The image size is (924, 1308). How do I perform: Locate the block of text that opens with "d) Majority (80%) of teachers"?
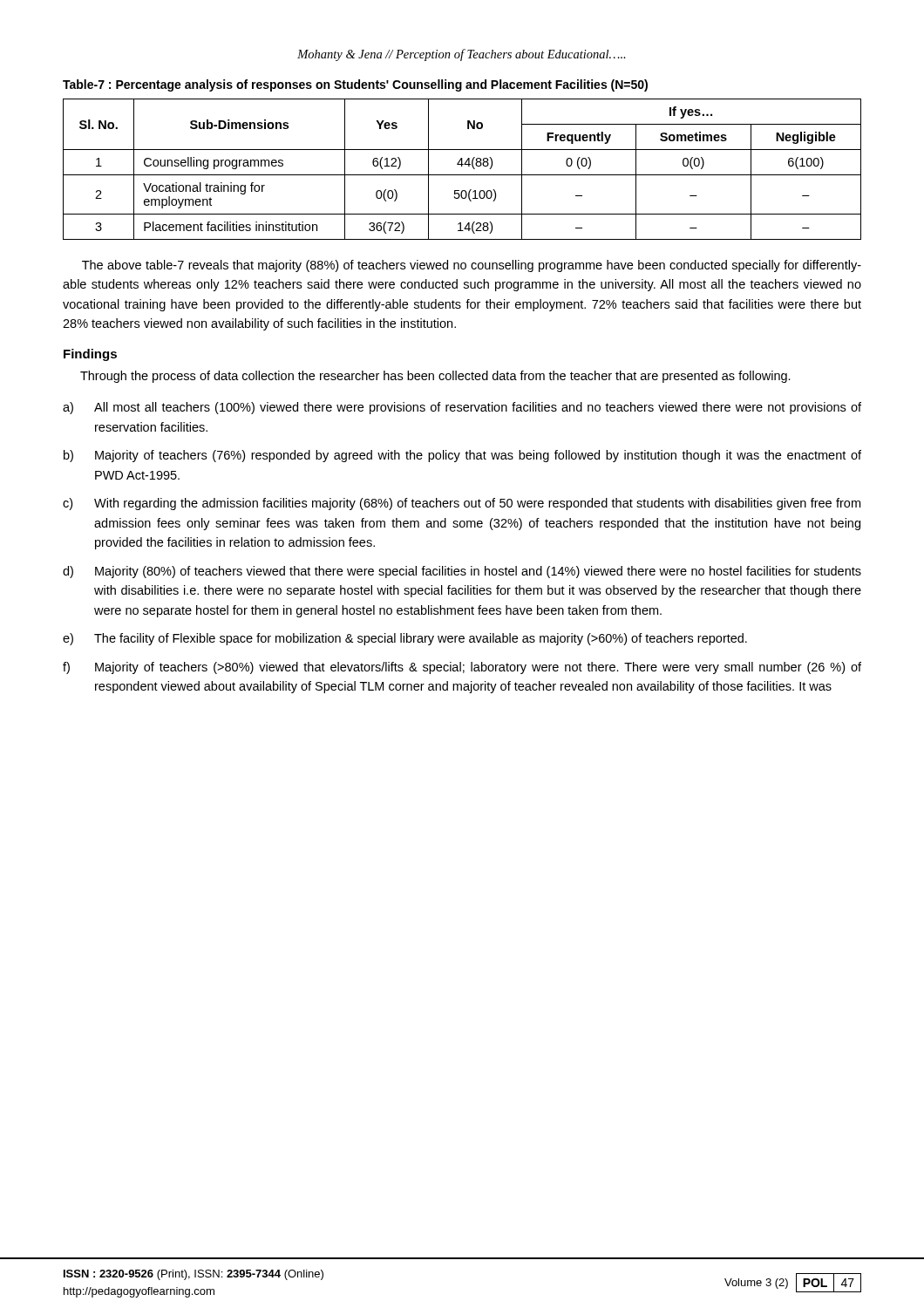[462, 591]
